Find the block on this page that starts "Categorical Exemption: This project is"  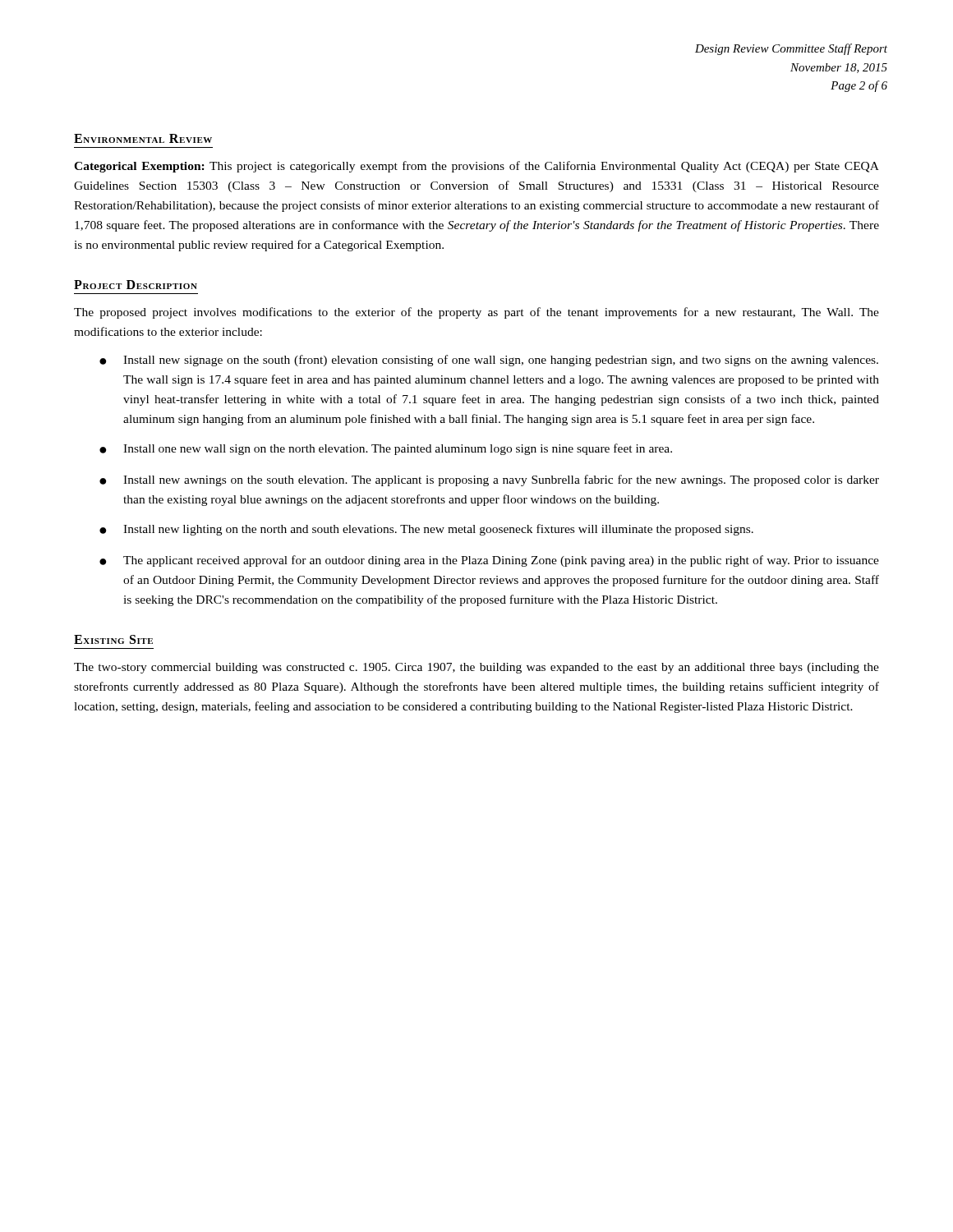pos(476,205)
